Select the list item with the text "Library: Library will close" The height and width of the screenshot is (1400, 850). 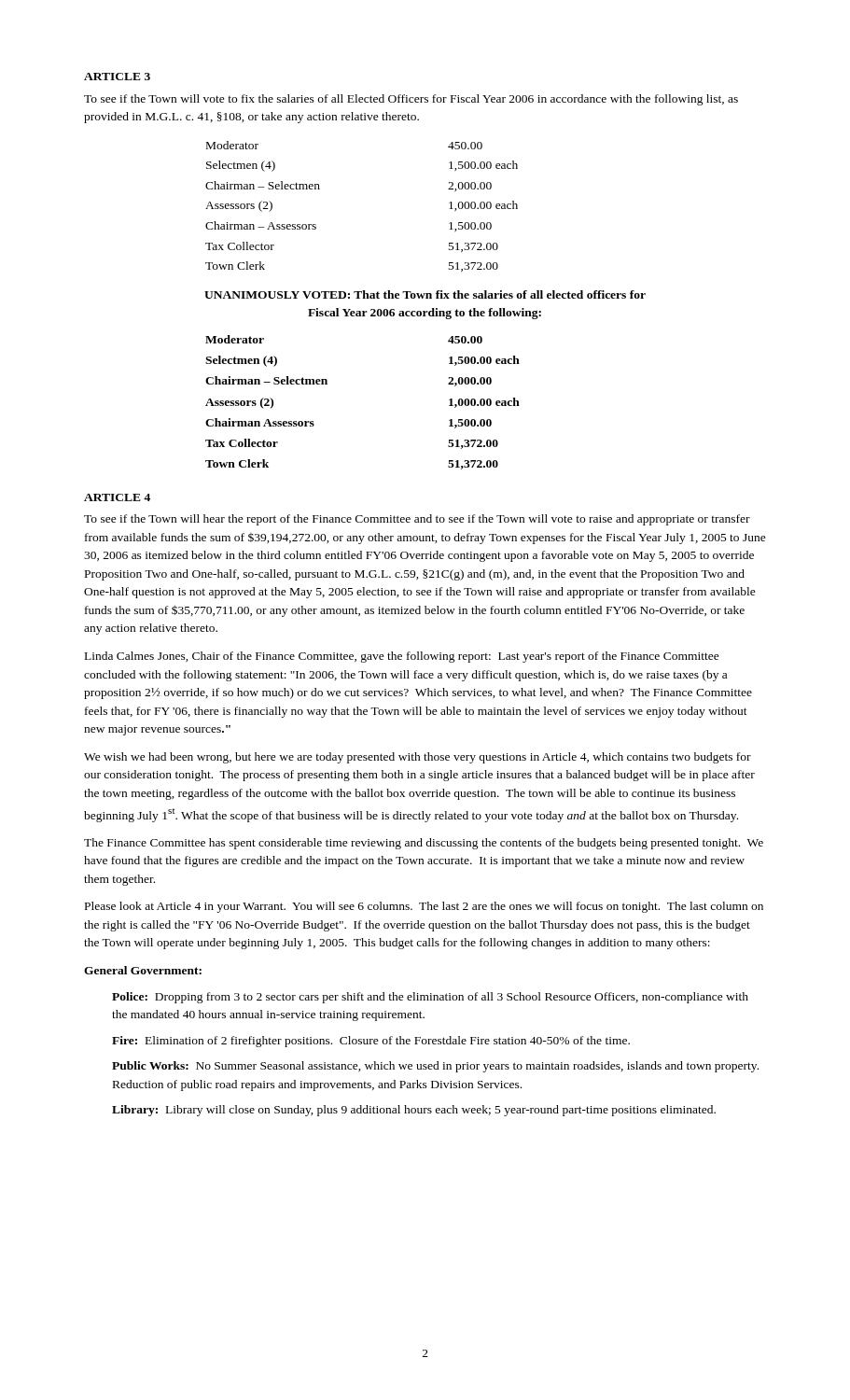click(414, 1110)
